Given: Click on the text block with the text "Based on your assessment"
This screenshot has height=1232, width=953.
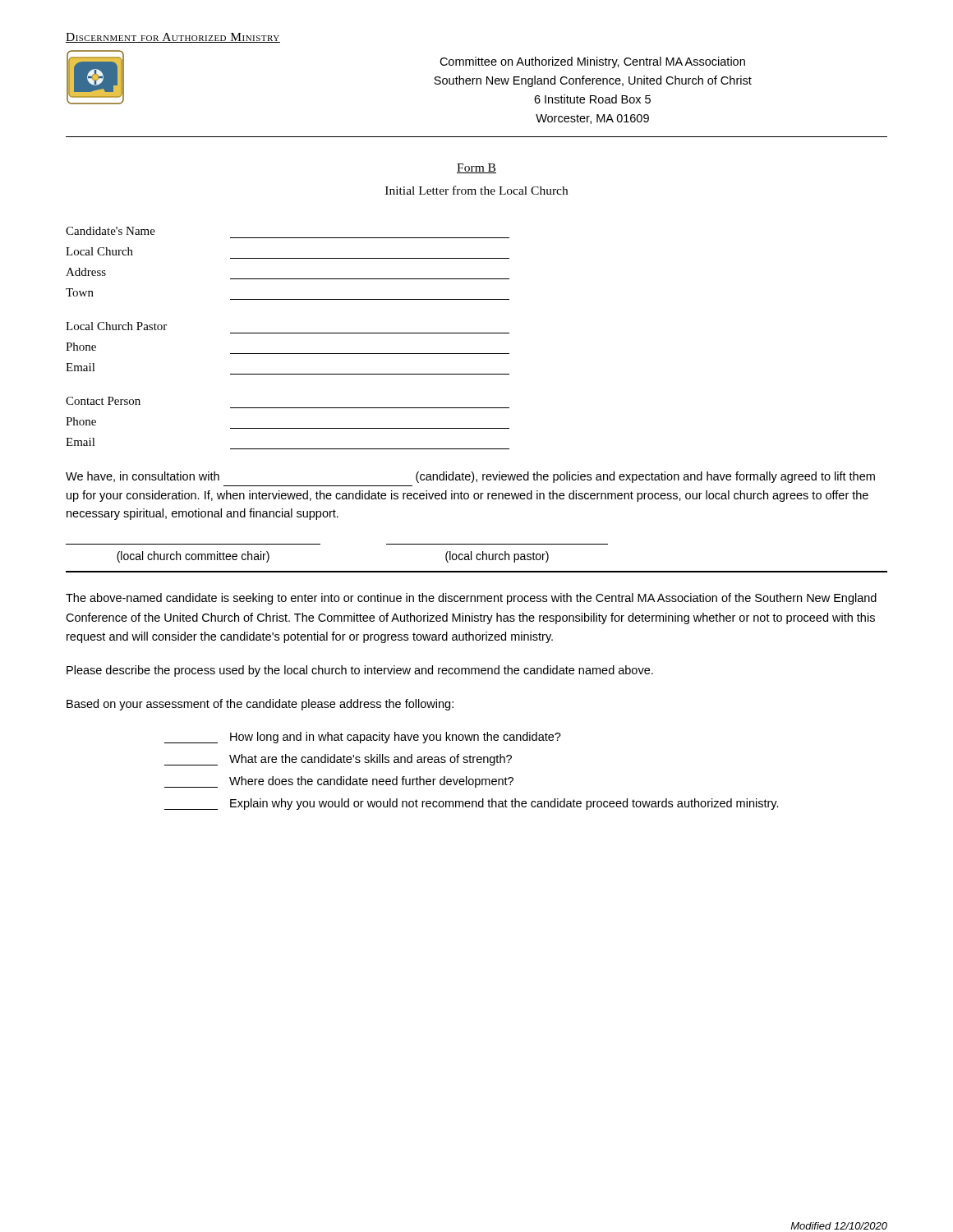Looking at the screenshot, I should point(260,704).
